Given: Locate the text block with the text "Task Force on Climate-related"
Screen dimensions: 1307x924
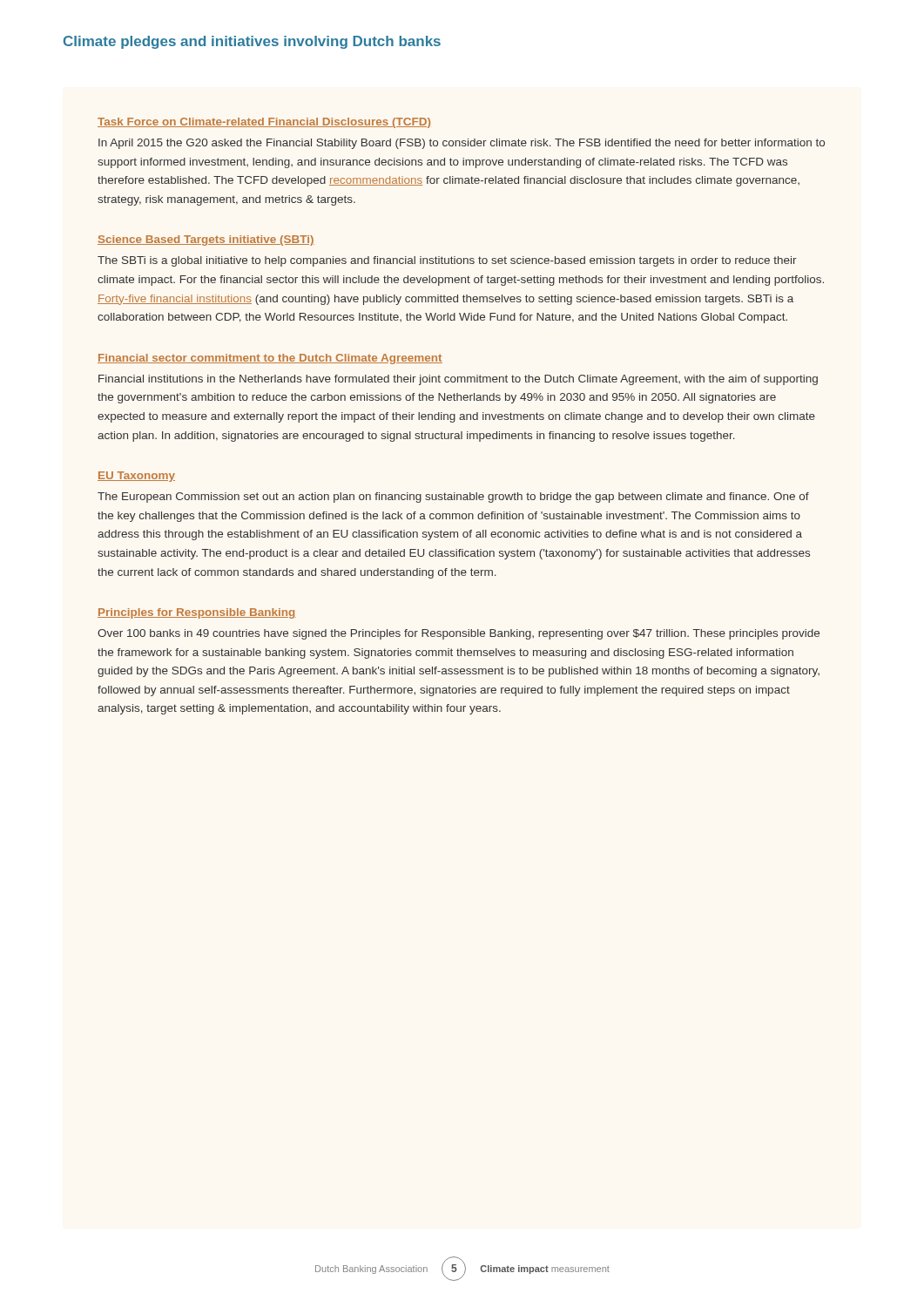Looking at the screenshot, I should (462, 162).
